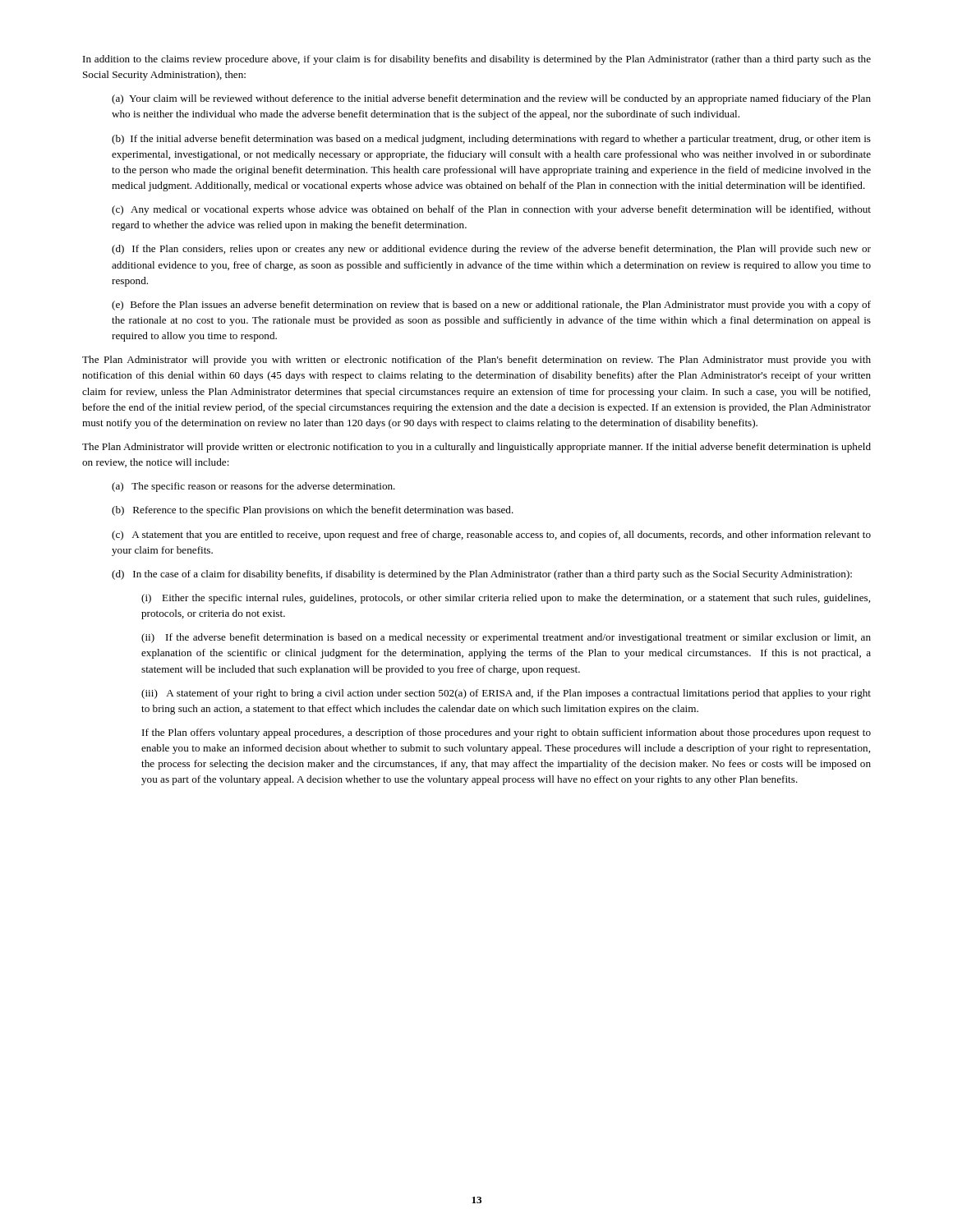Locate the passage starting "(b) Reference to the"
Image resolution: width=953 pixels, height=1232 pixels.
pos(491,510)
